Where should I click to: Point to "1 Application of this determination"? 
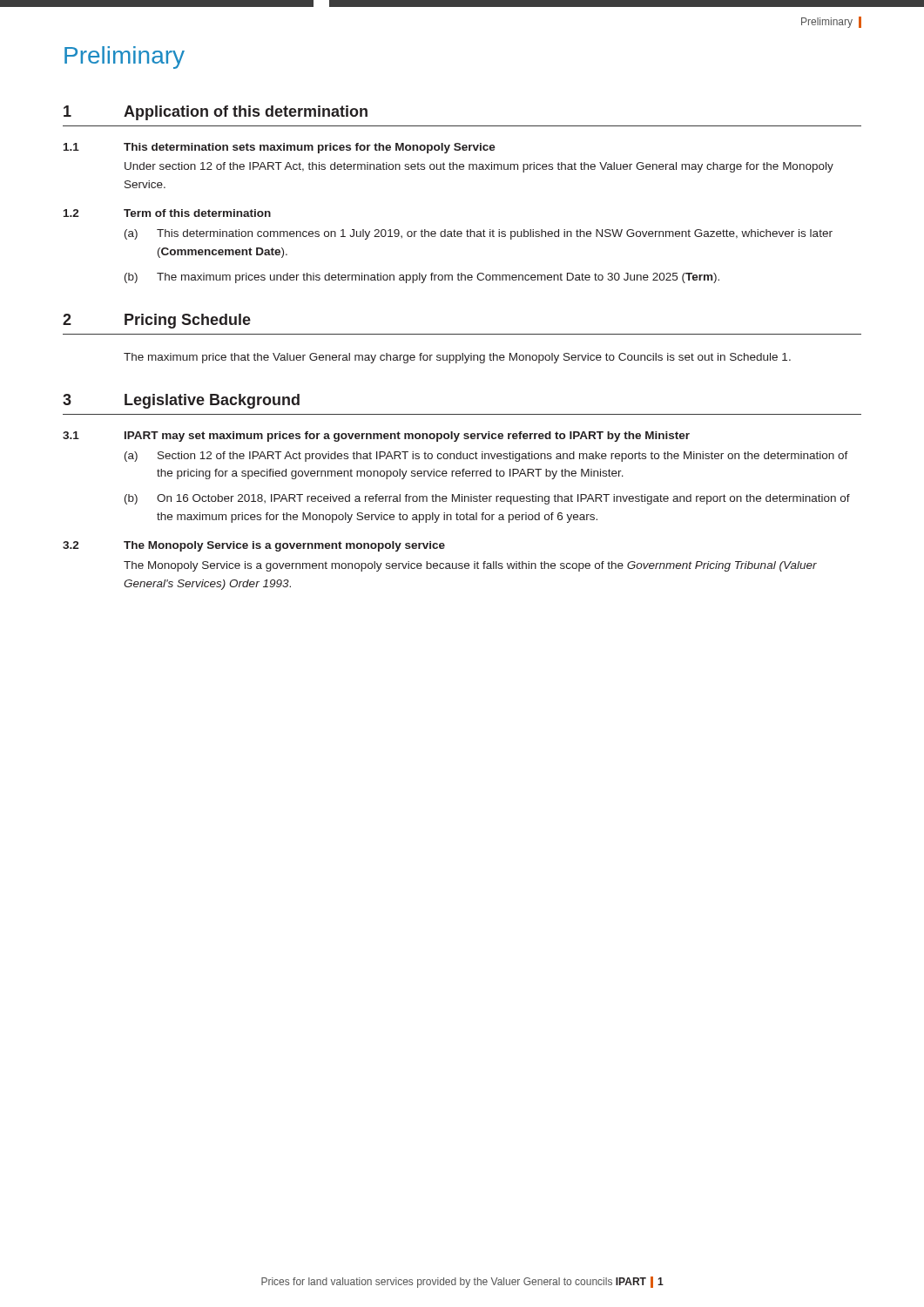(x=216, y=112)
